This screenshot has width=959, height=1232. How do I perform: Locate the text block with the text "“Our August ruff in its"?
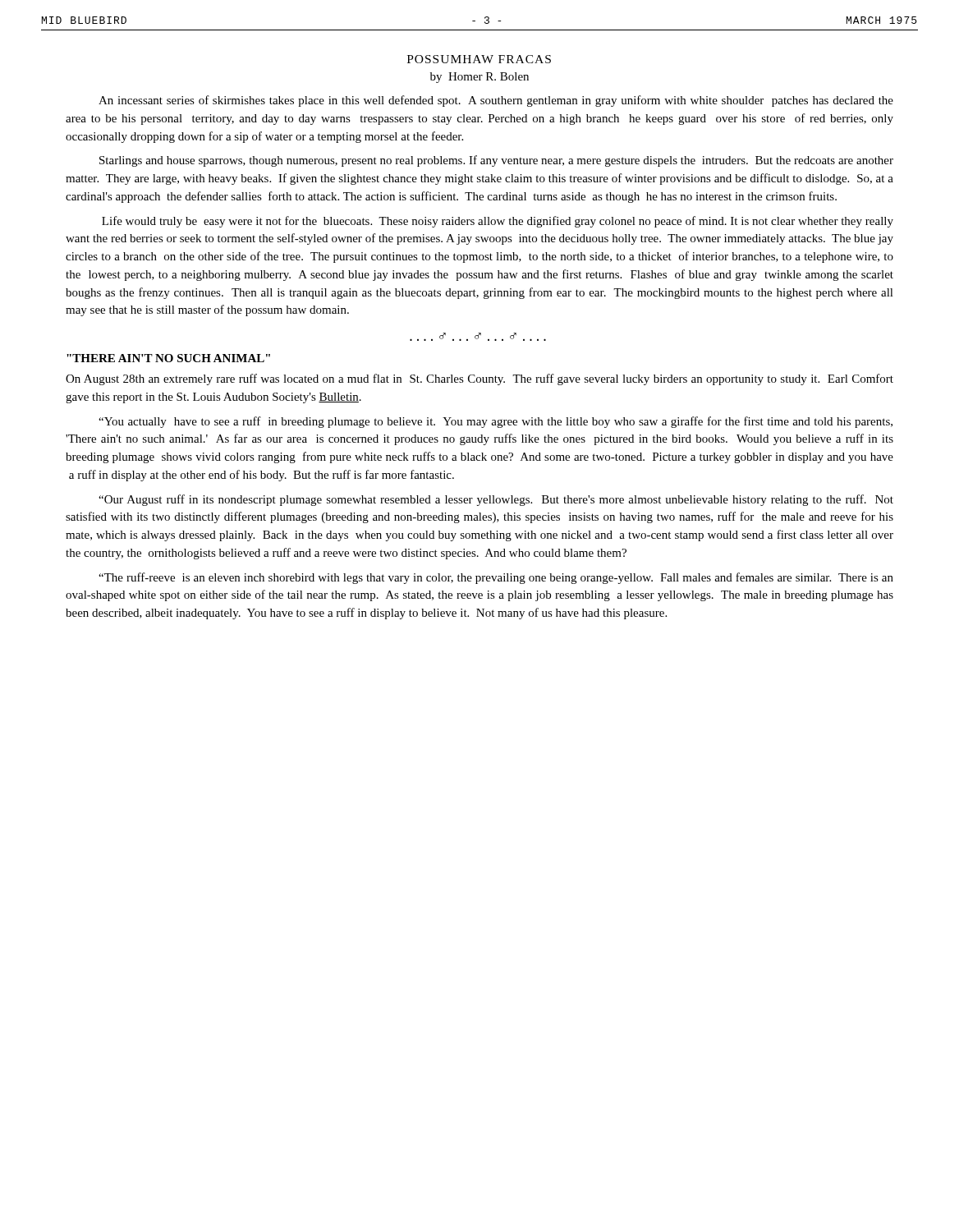click(x=480, y=526)
